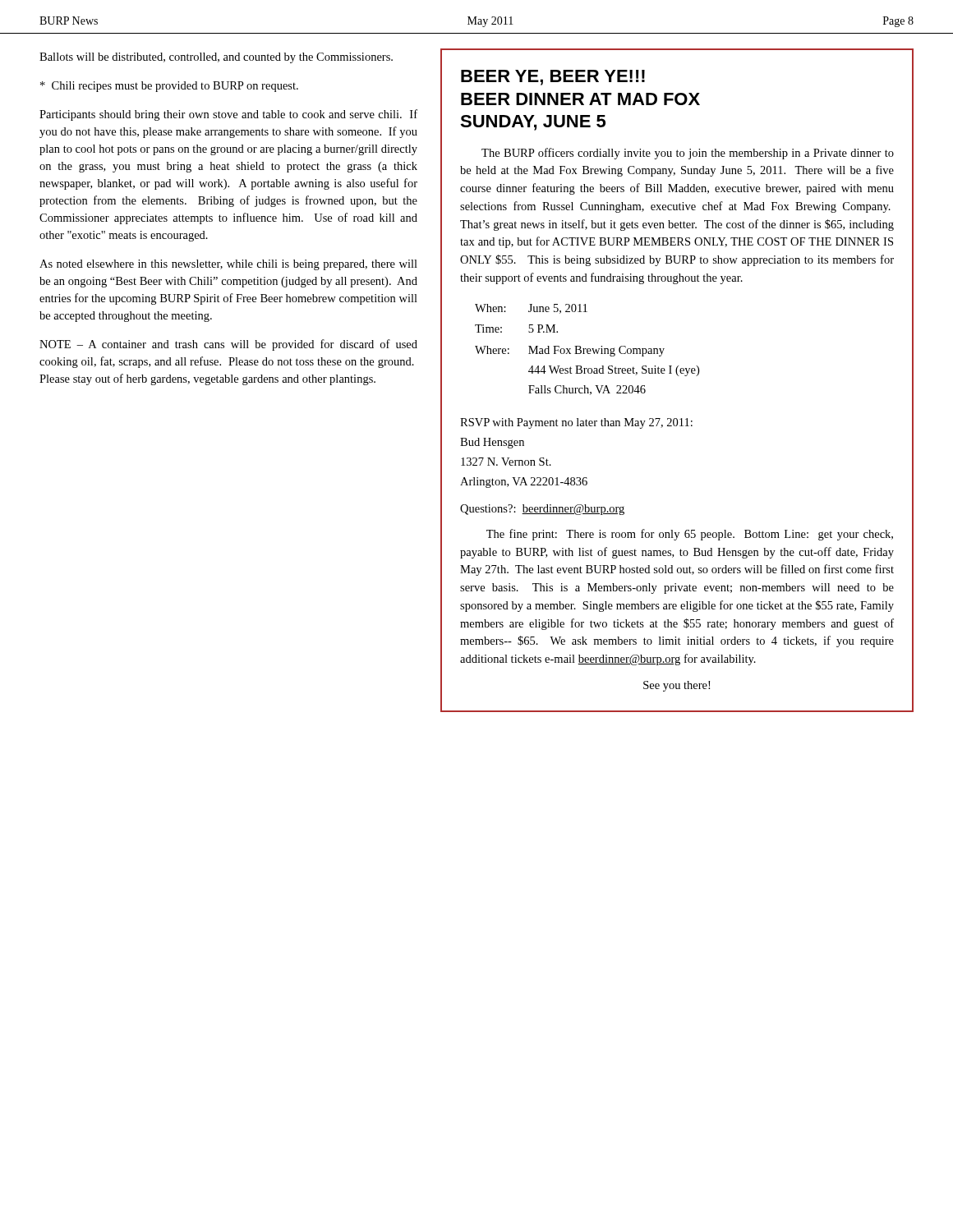Image resolution: width=953 pixels, height=1232 pixels.
Task: Navigate to the text starting "NOTE – A container and trash cans"
Action: click(x=228, y=362)
